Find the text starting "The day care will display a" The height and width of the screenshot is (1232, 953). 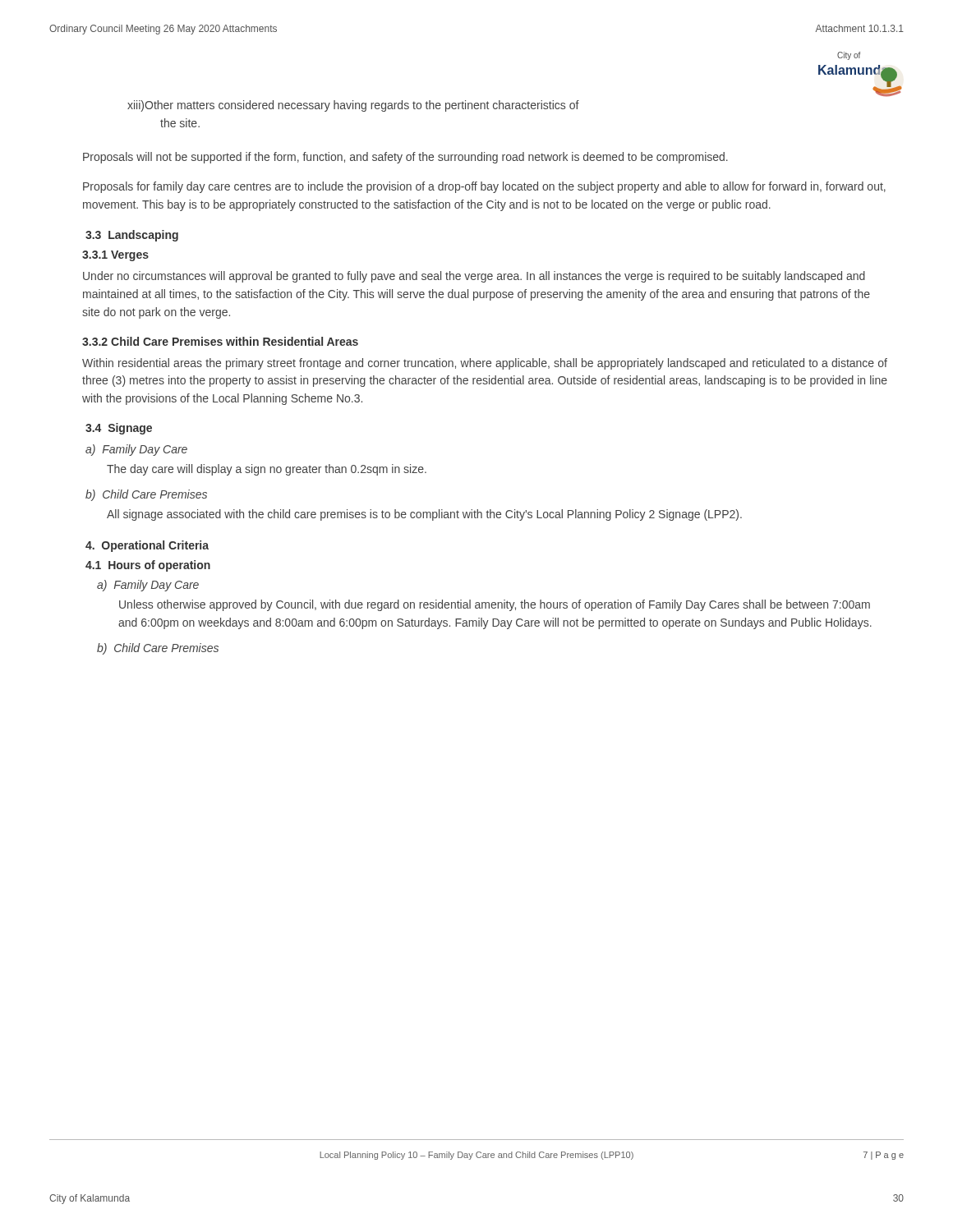[x=267, y=469]
